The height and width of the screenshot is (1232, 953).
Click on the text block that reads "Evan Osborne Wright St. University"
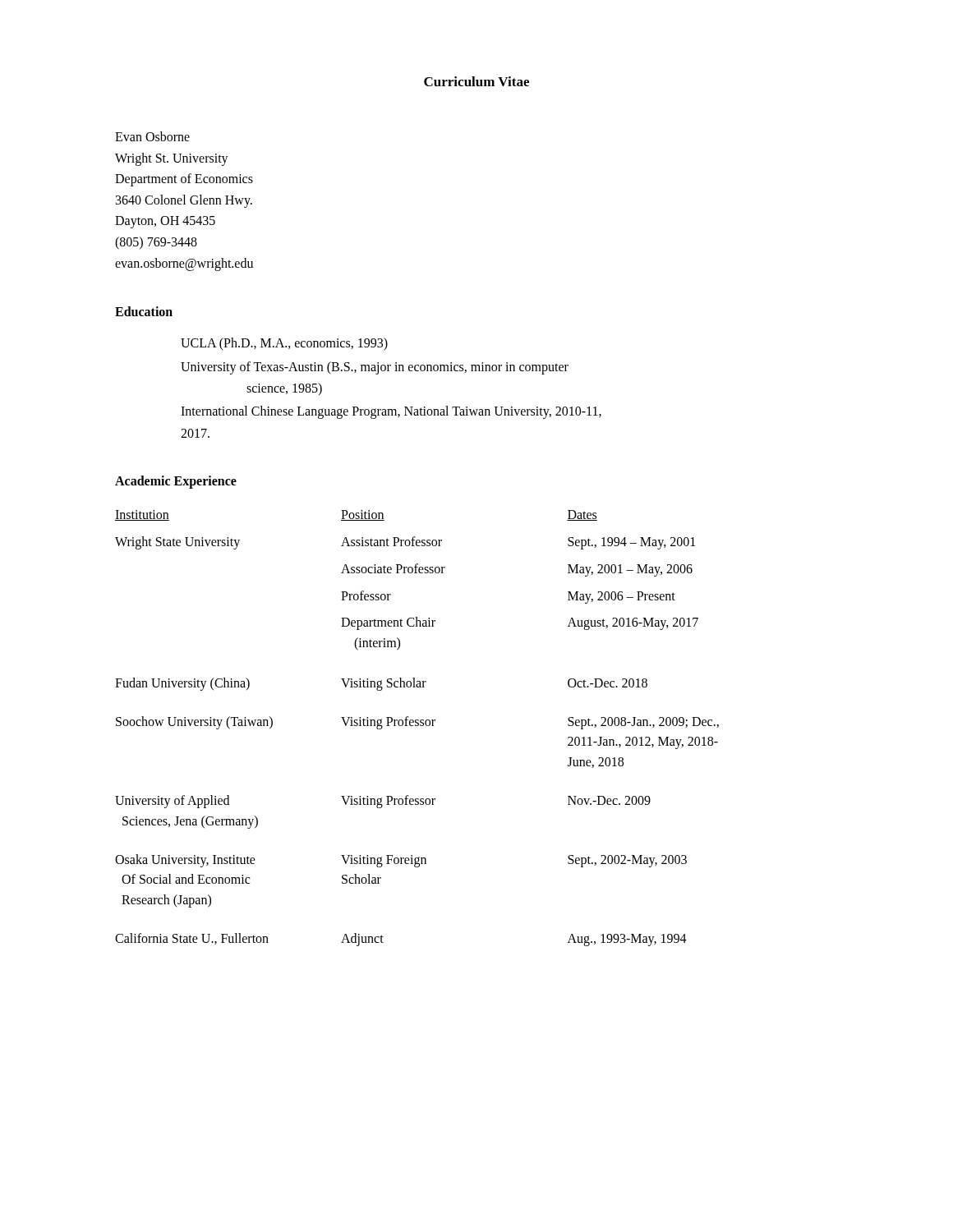click(x=184, y=200)
